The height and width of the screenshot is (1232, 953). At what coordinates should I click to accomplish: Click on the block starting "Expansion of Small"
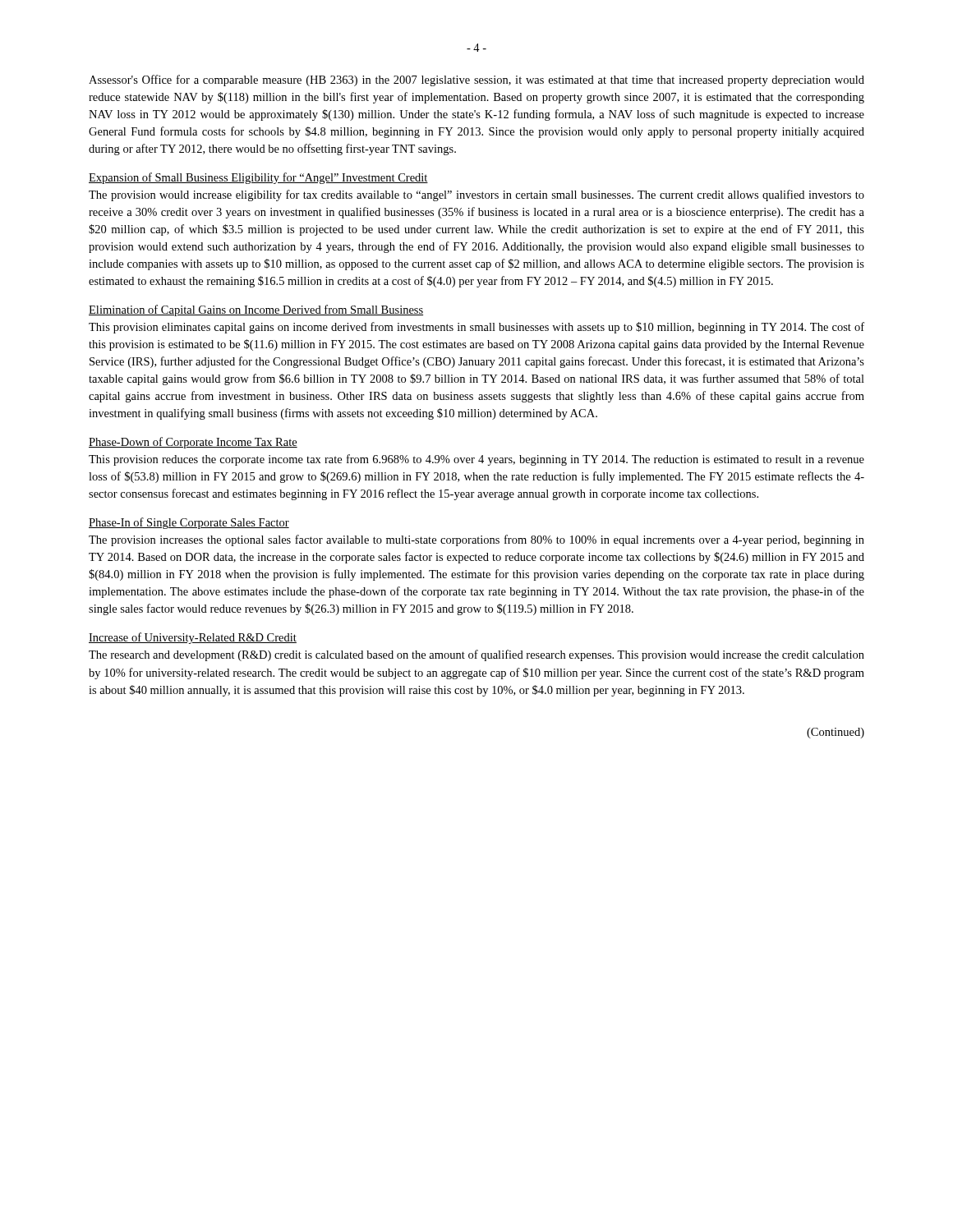[258, 177]
